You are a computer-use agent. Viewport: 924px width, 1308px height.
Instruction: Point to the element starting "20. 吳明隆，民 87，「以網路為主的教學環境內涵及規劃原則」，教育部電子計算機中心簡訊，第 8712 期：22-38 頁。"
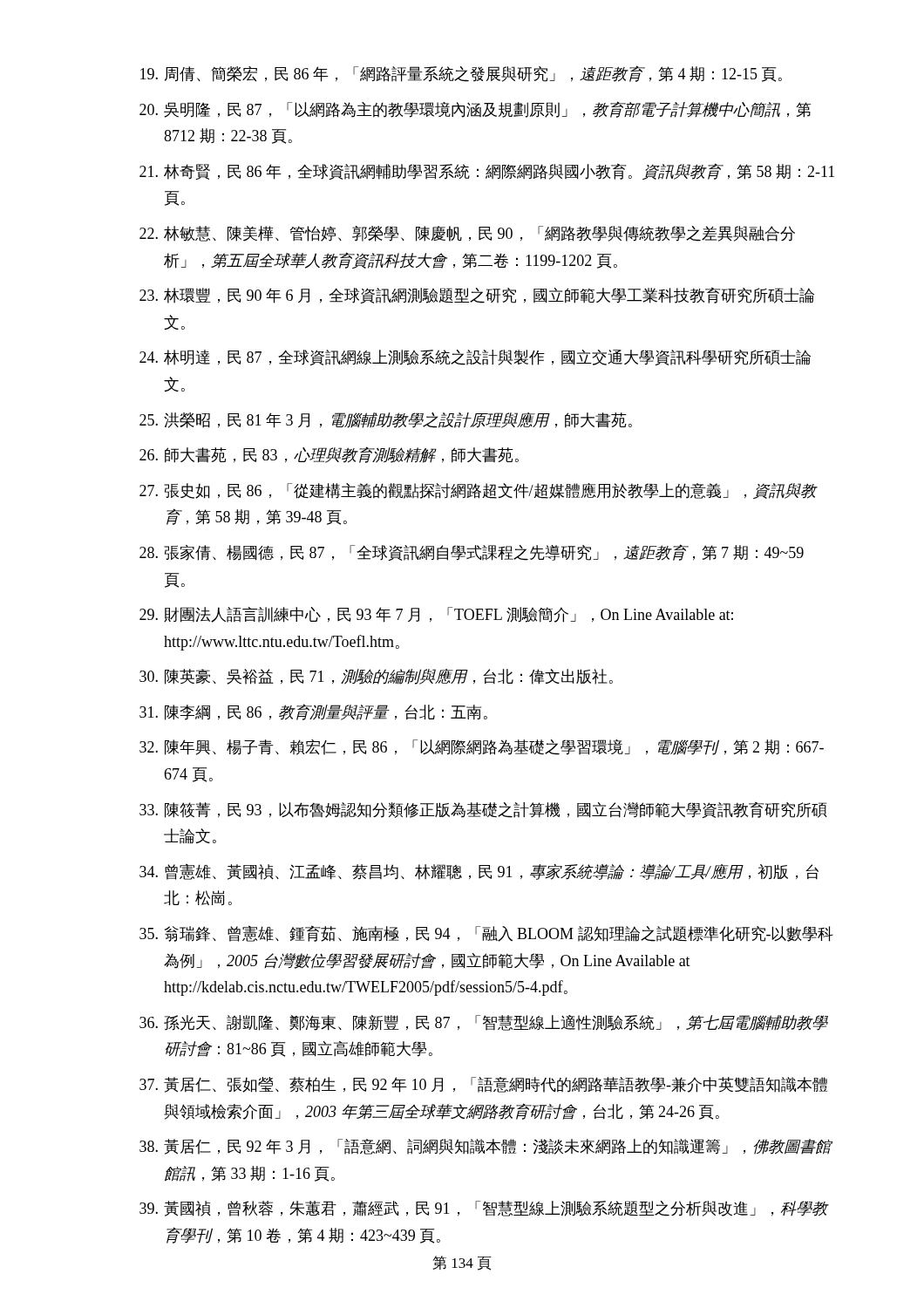(475, 123)
